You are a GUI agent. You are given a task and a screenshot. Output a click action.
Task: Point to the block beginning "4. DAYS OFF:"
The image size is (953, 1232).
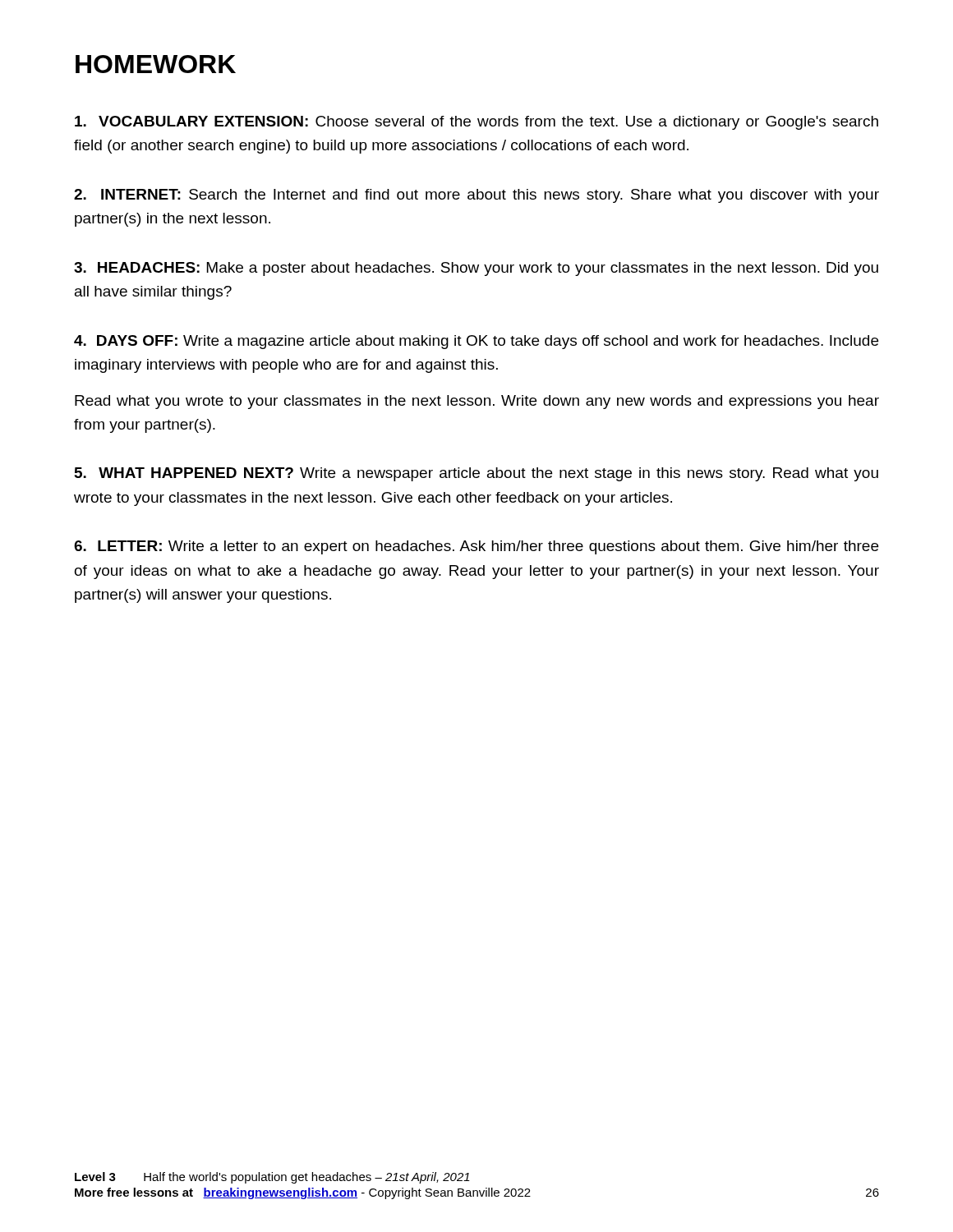[476, 342]
